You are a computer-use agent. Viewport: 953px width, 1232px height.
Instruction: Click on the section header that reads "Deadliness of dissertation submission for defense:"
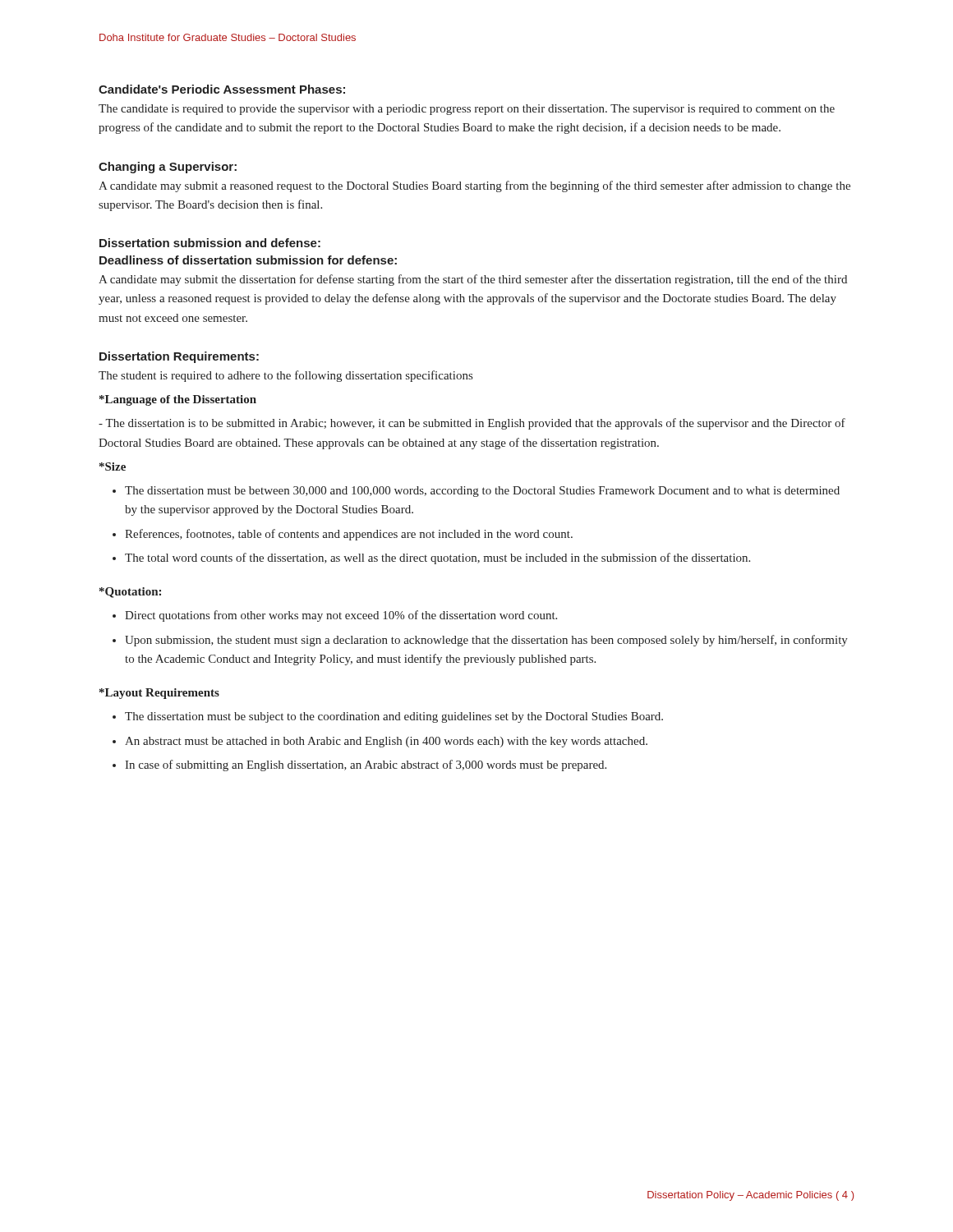tap(248, 260)
